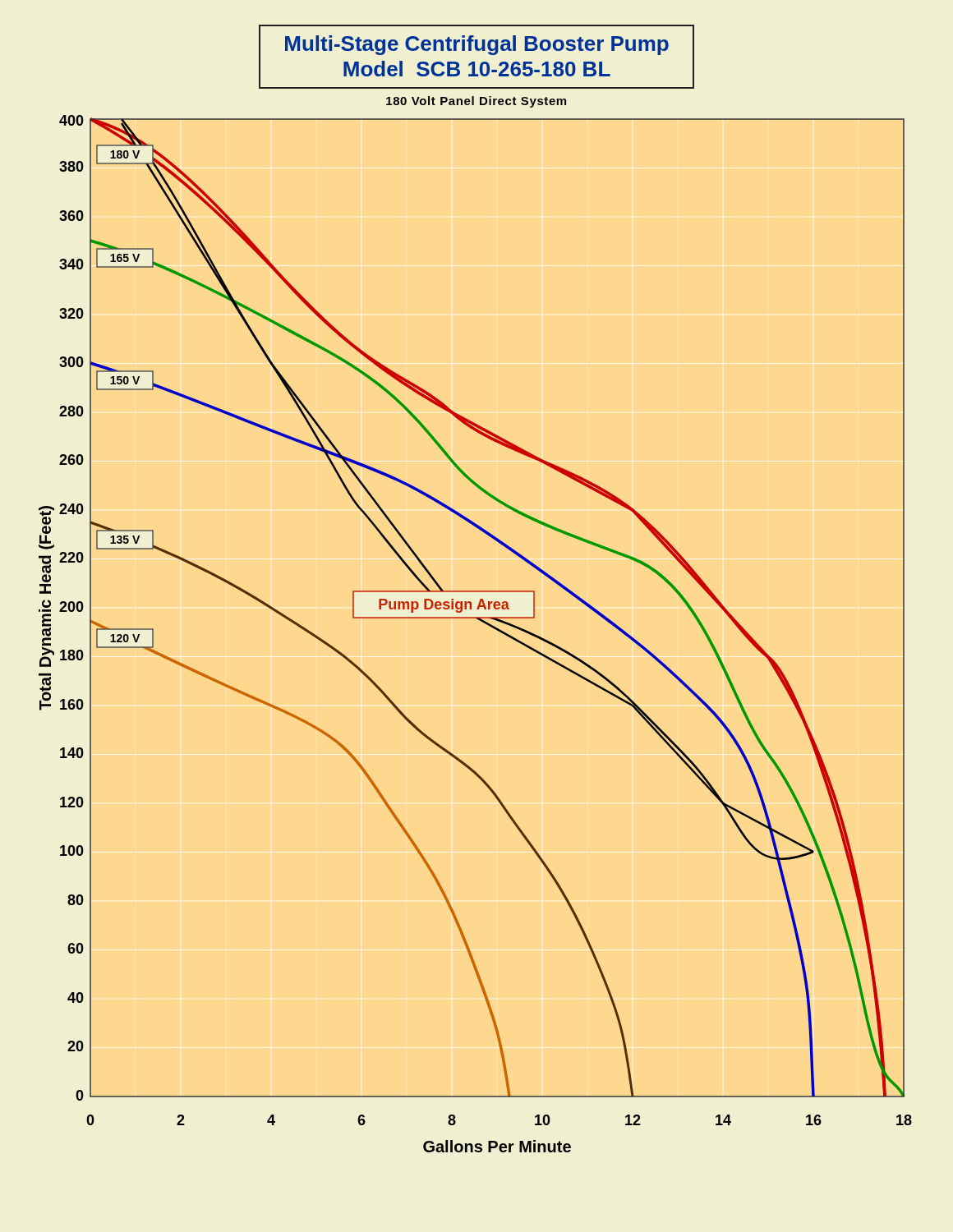The image size is (953, 1232).
Task: Click on the title with the text "Multi-Stage Centrifugal Booster Pump Model SCB 10-265-180 BL"
Action: (476, 57)
